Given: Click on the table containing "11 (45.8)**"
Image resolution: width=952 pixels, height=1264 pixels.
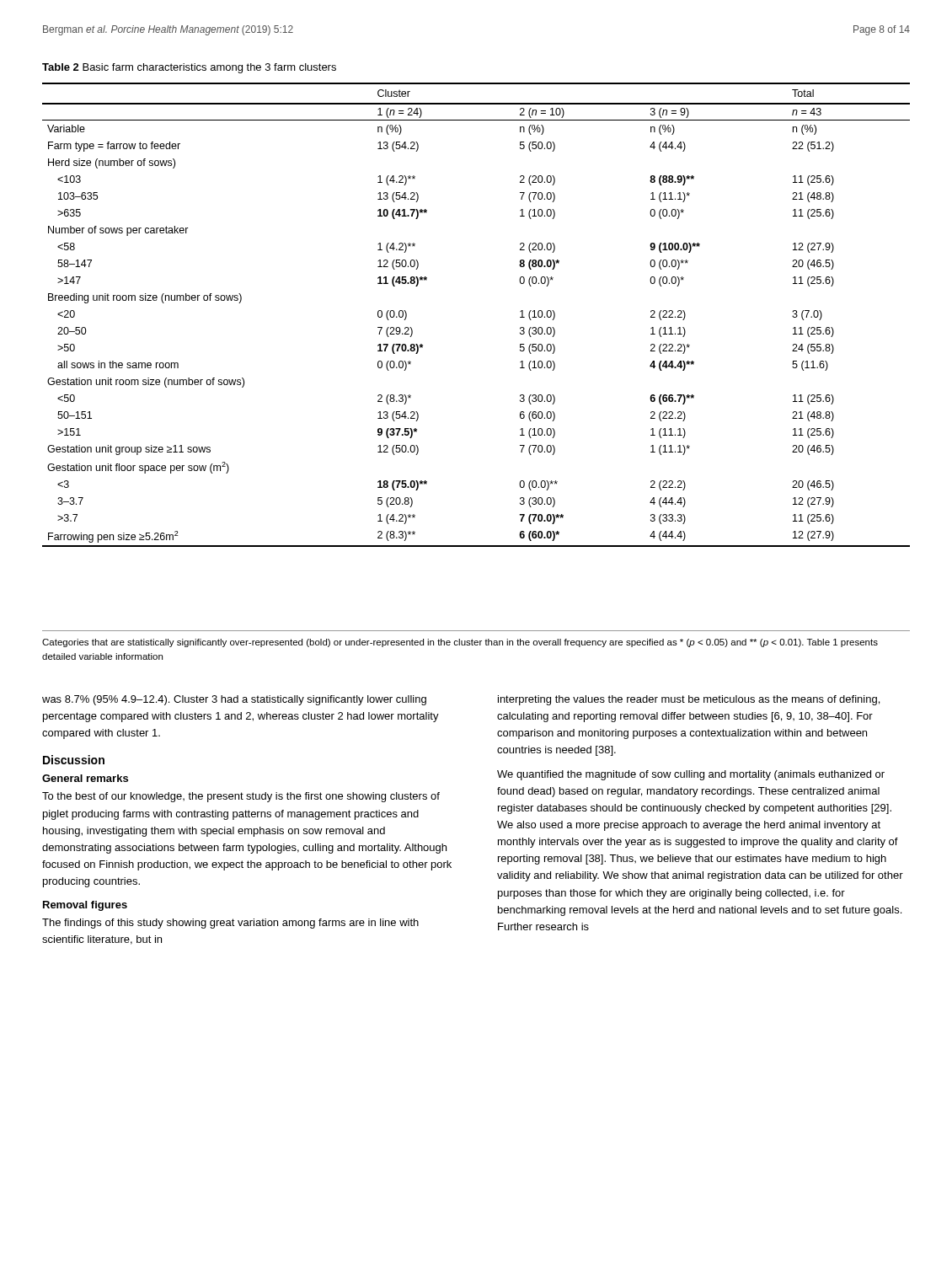Looking at the screenshot, I should pyautogui.click(x=476, y=315).
